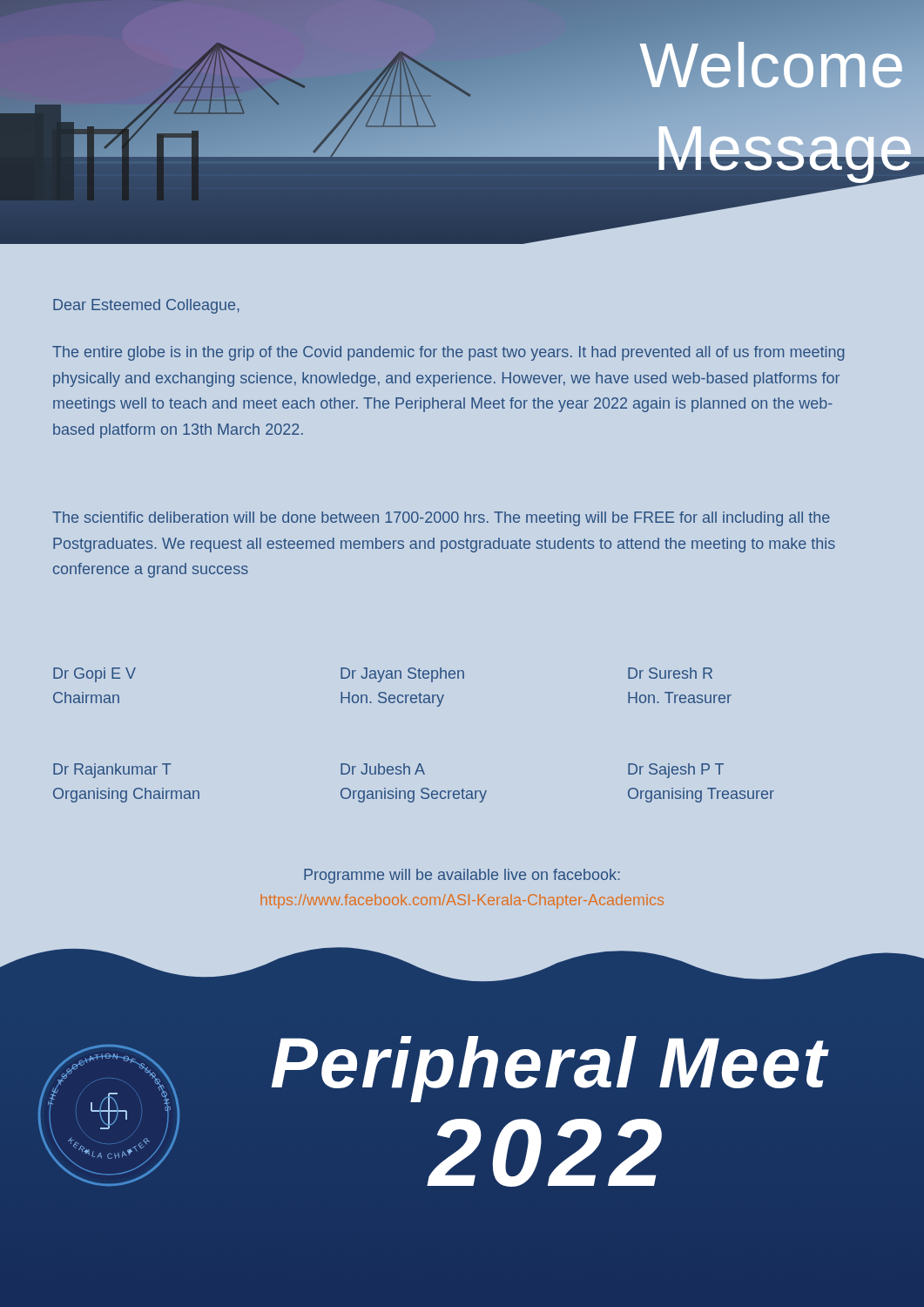Select the passage starting "The scientific deliberation will be done between"
The image size is (924, 1307).
pos(444,543)
